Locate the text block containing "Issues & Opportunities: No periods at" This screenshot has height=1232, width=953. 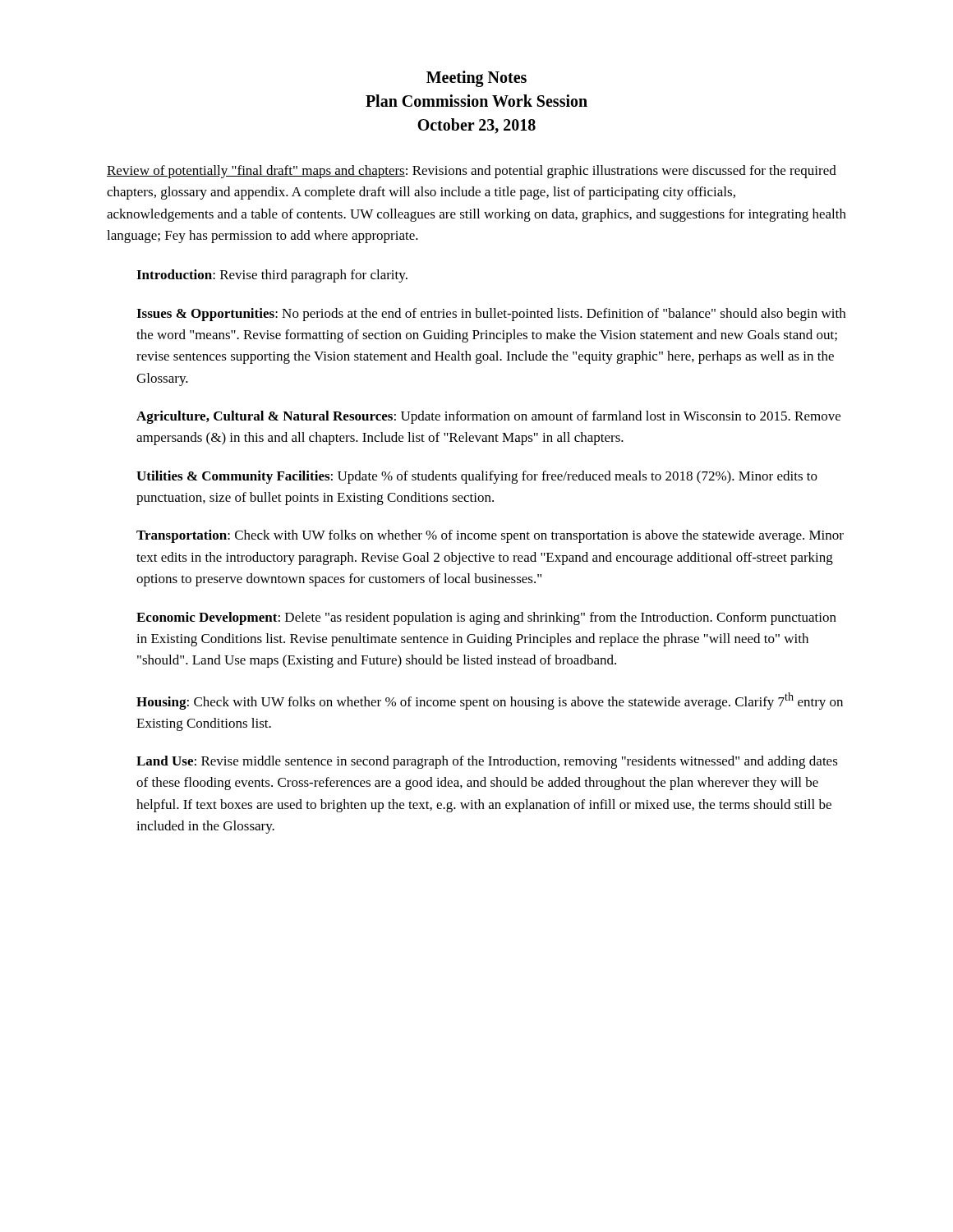click(491, 346)
